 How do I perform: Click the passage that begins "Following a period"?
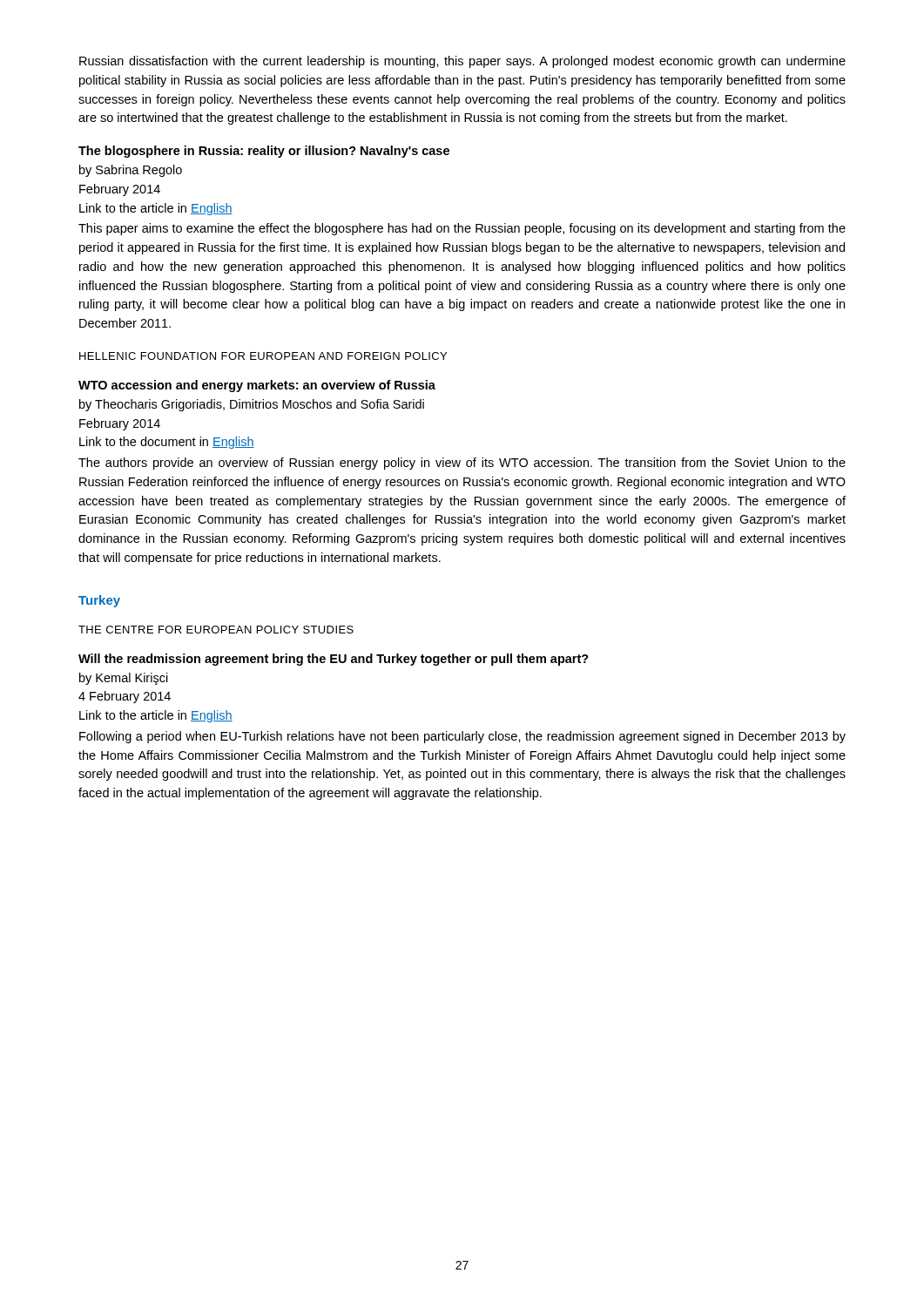[462, 765]
